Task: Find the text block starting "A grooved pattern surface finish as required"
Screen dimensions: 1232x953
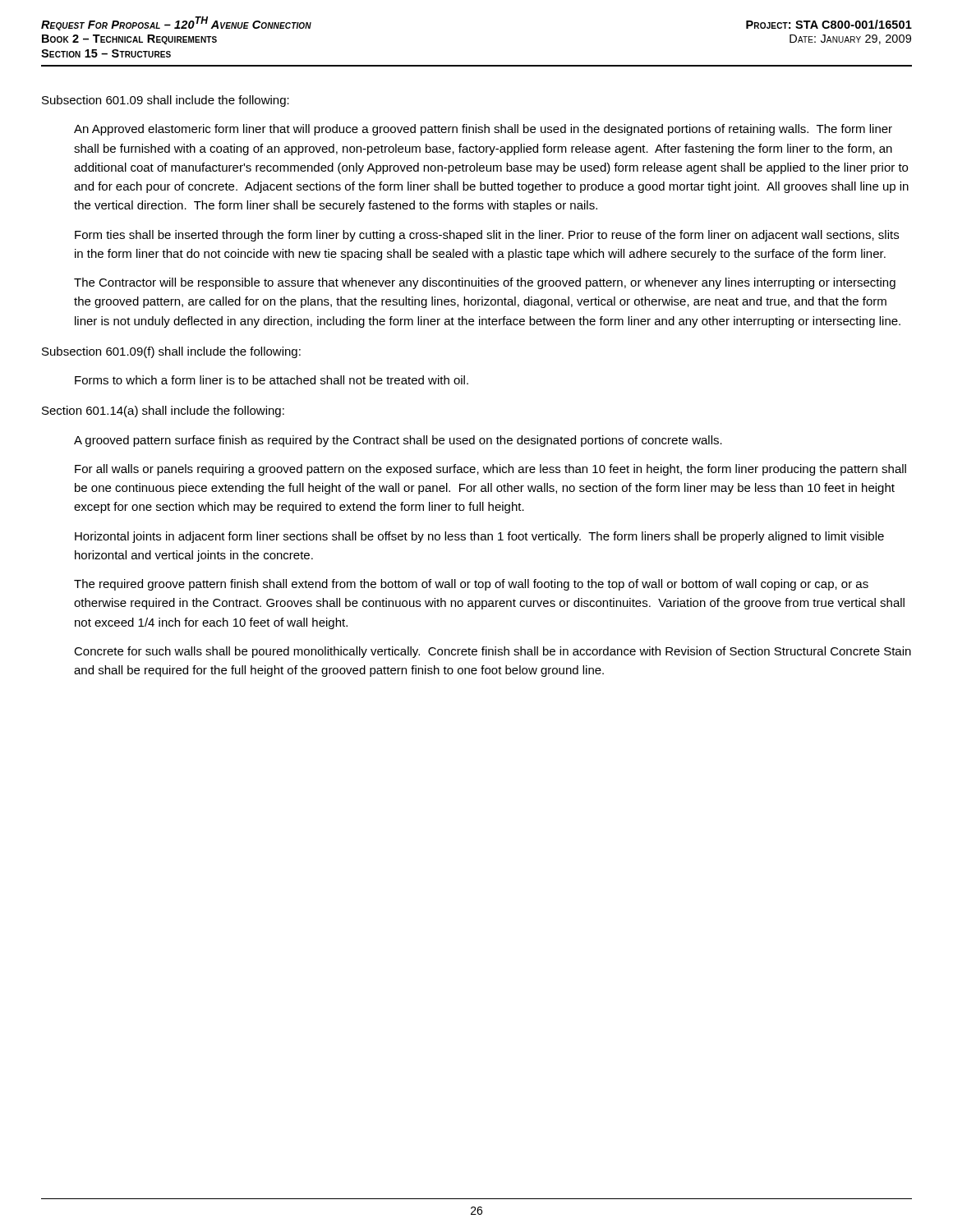Action: [398, 439]
